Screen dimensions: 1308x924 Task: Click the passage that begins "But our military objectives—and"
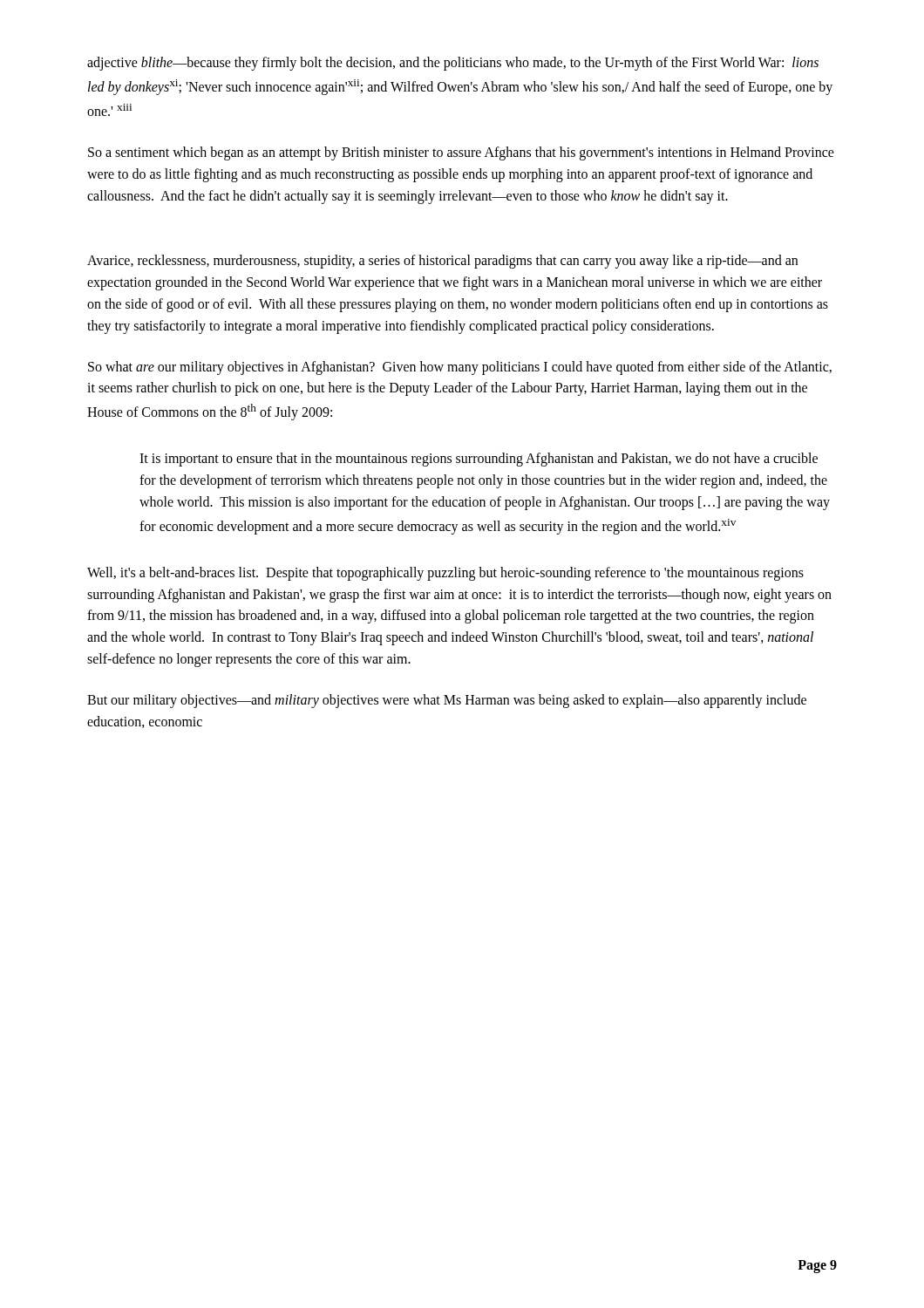click(x=447, y=710)
